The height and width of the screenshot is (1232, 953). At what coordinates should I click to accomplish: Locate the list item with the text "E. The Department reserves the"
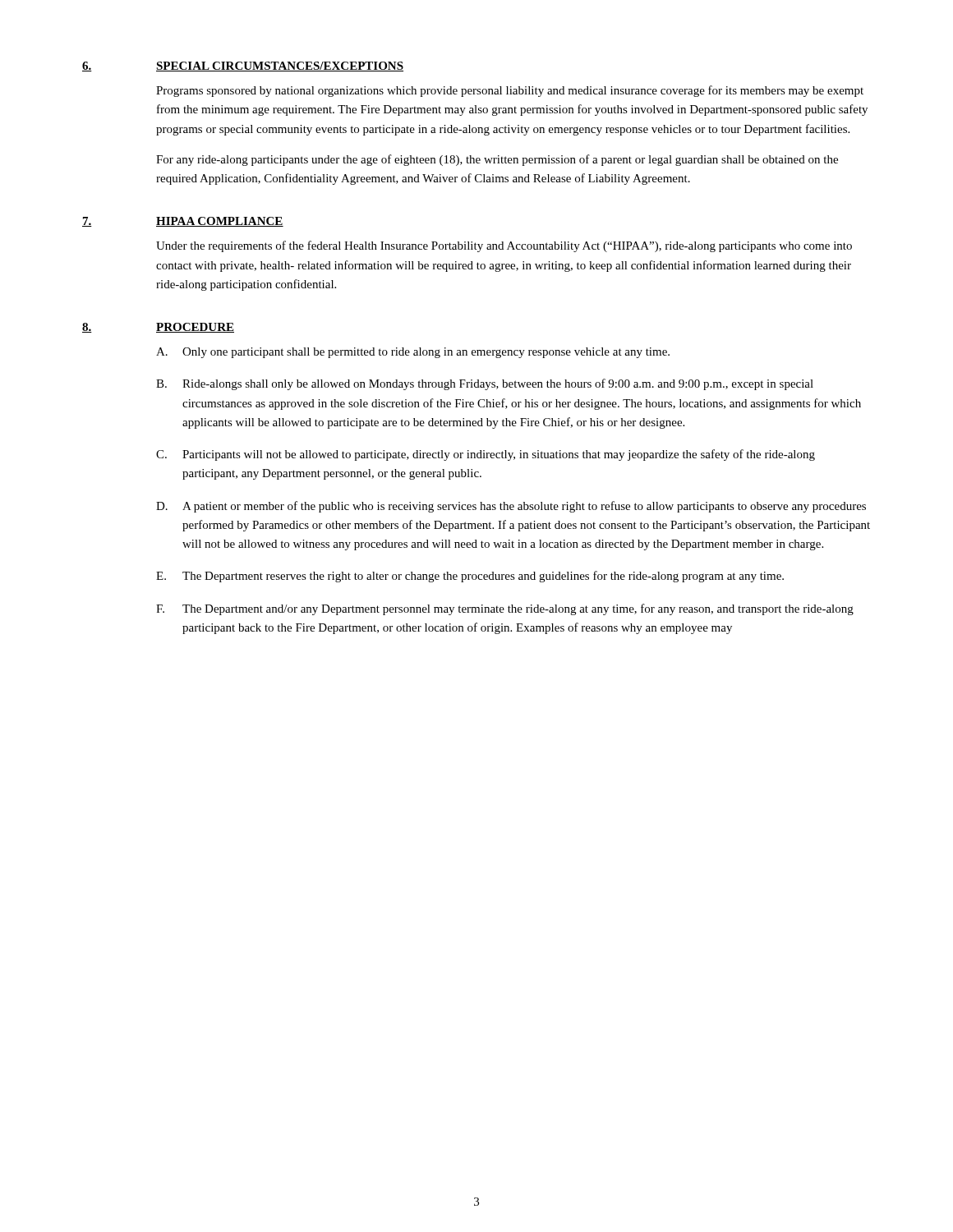[x=513, y=577]
